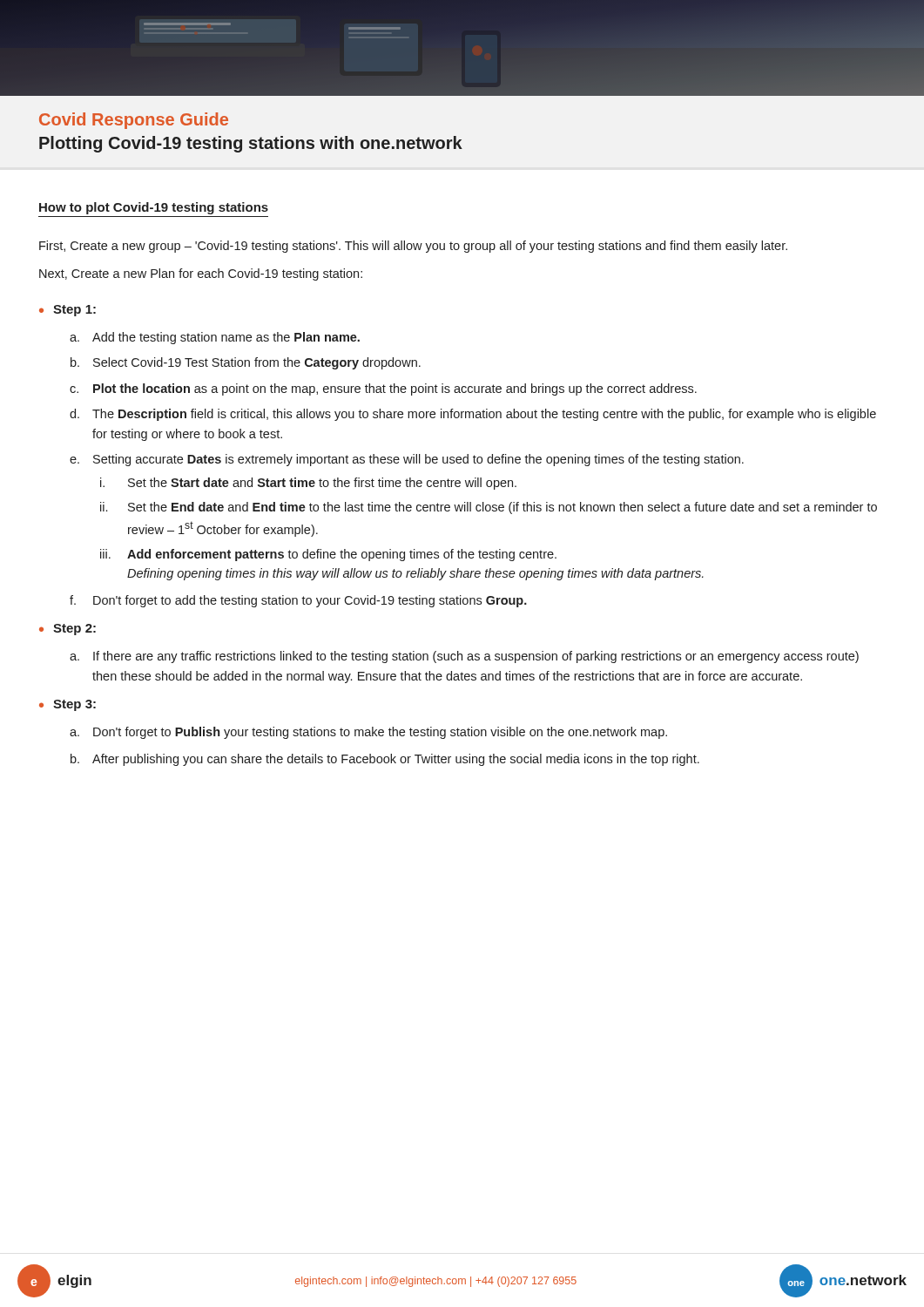Click on the list item with the text "a. If there"
This screenshot has height=1307, width=924.
tap(478, 666)
